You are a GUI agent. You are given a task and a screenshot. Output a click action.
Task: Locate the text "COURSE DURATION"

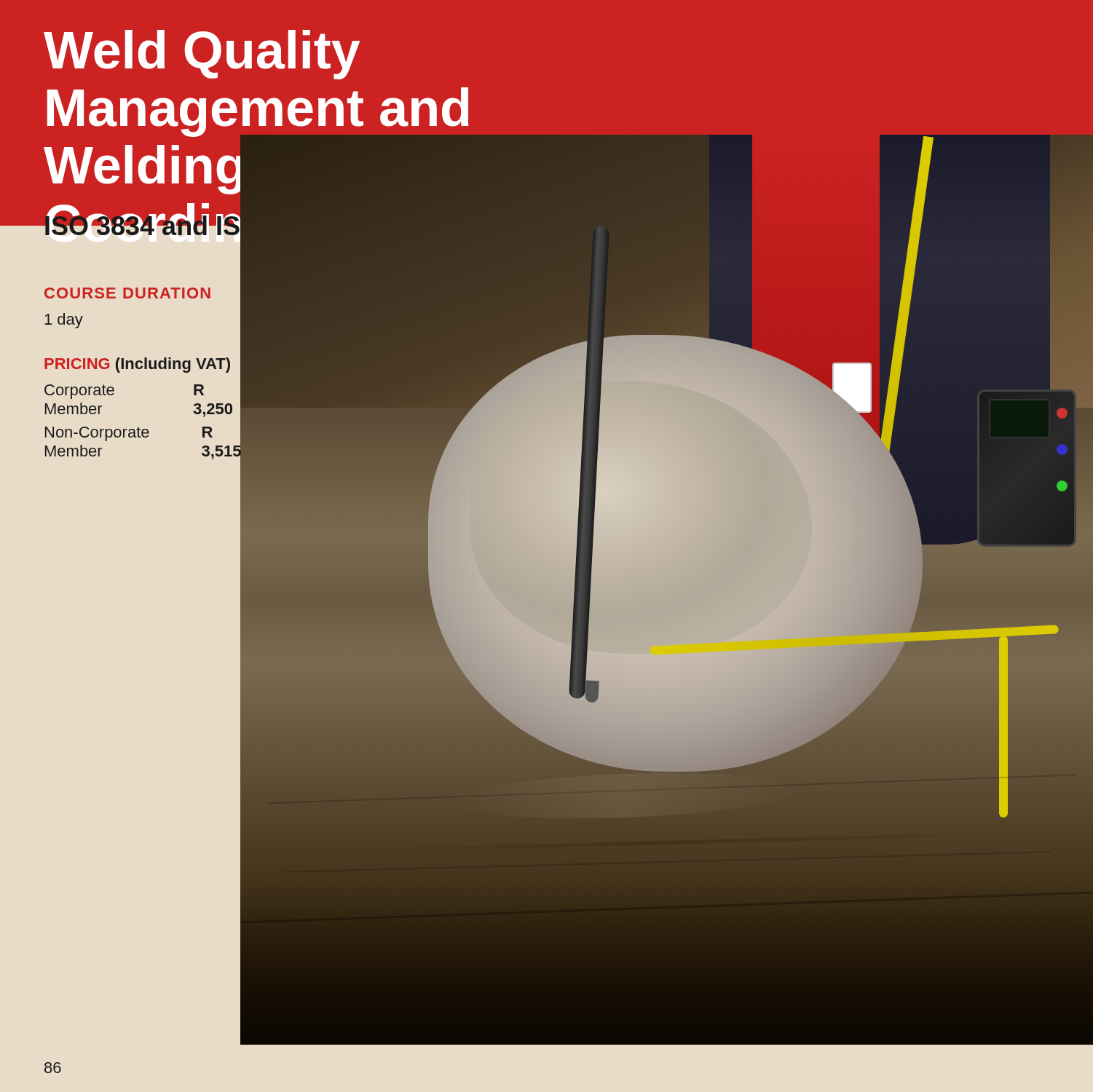click(x=128, y=293)
